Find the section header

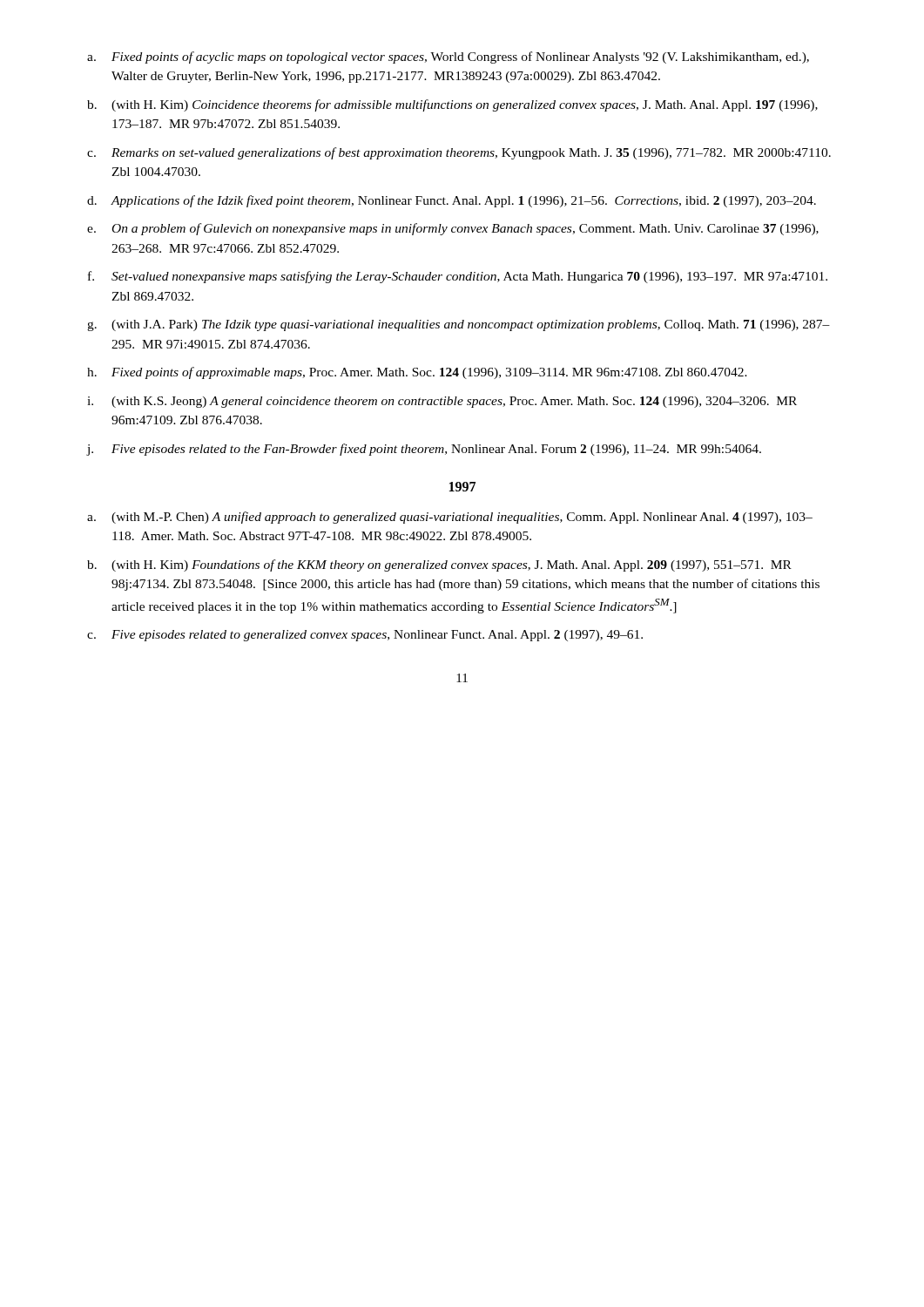click(462, 487)
